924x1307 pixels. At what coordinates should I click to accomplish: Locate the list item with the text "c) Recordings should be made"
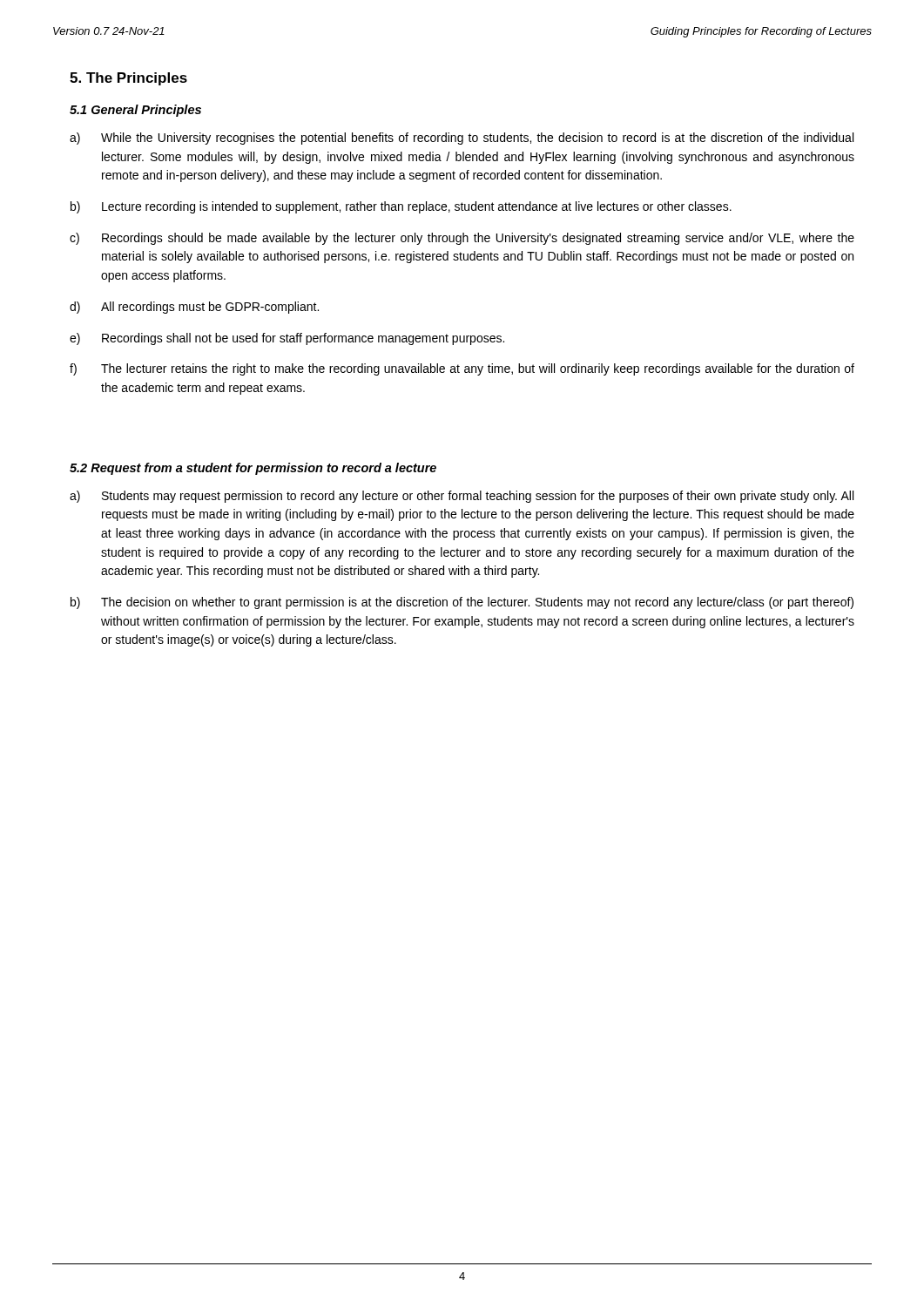pyautogui.click(x=462, y=257)
